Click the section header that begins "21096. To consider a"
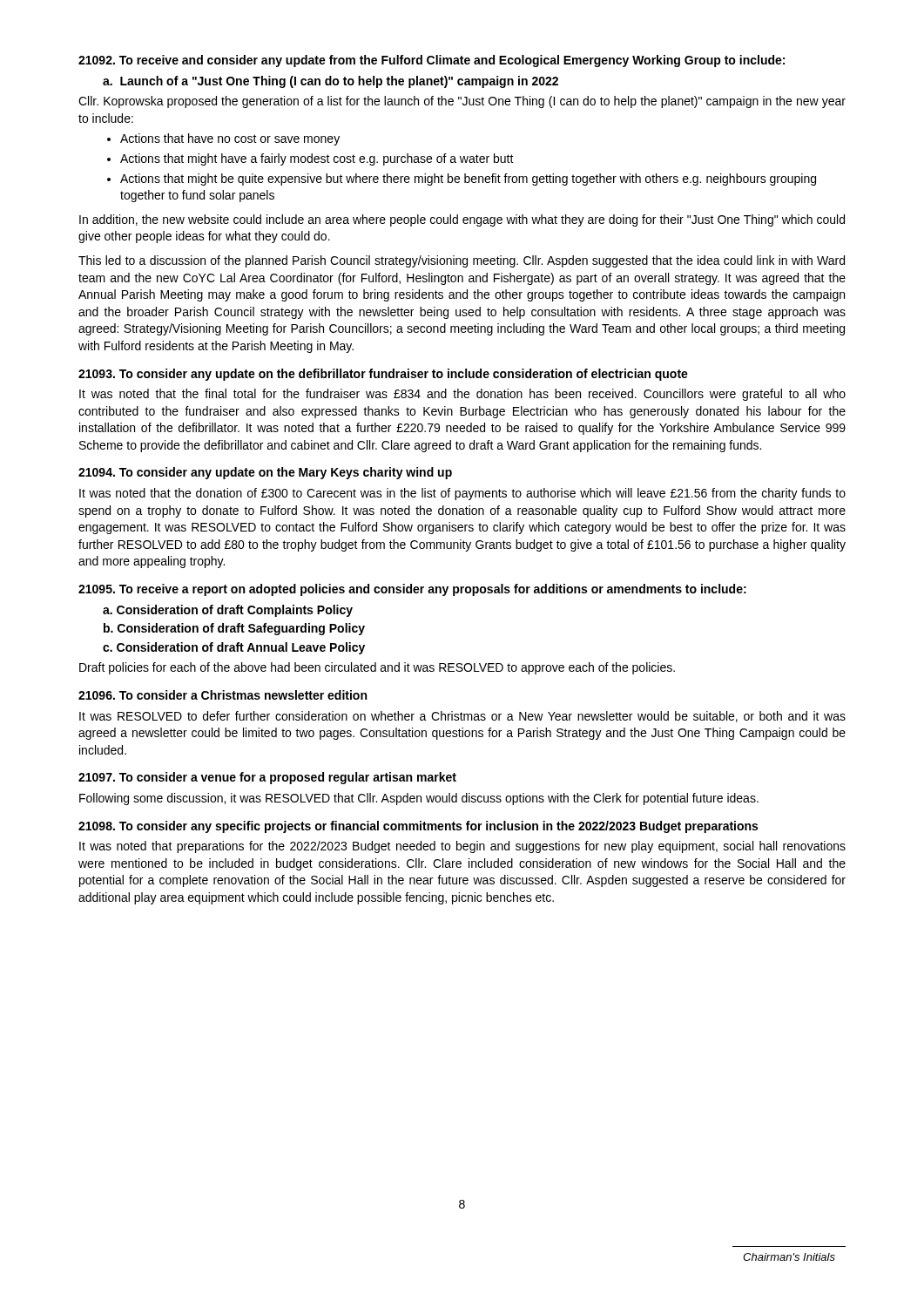 pyautogui.click(x=223, y=695)
